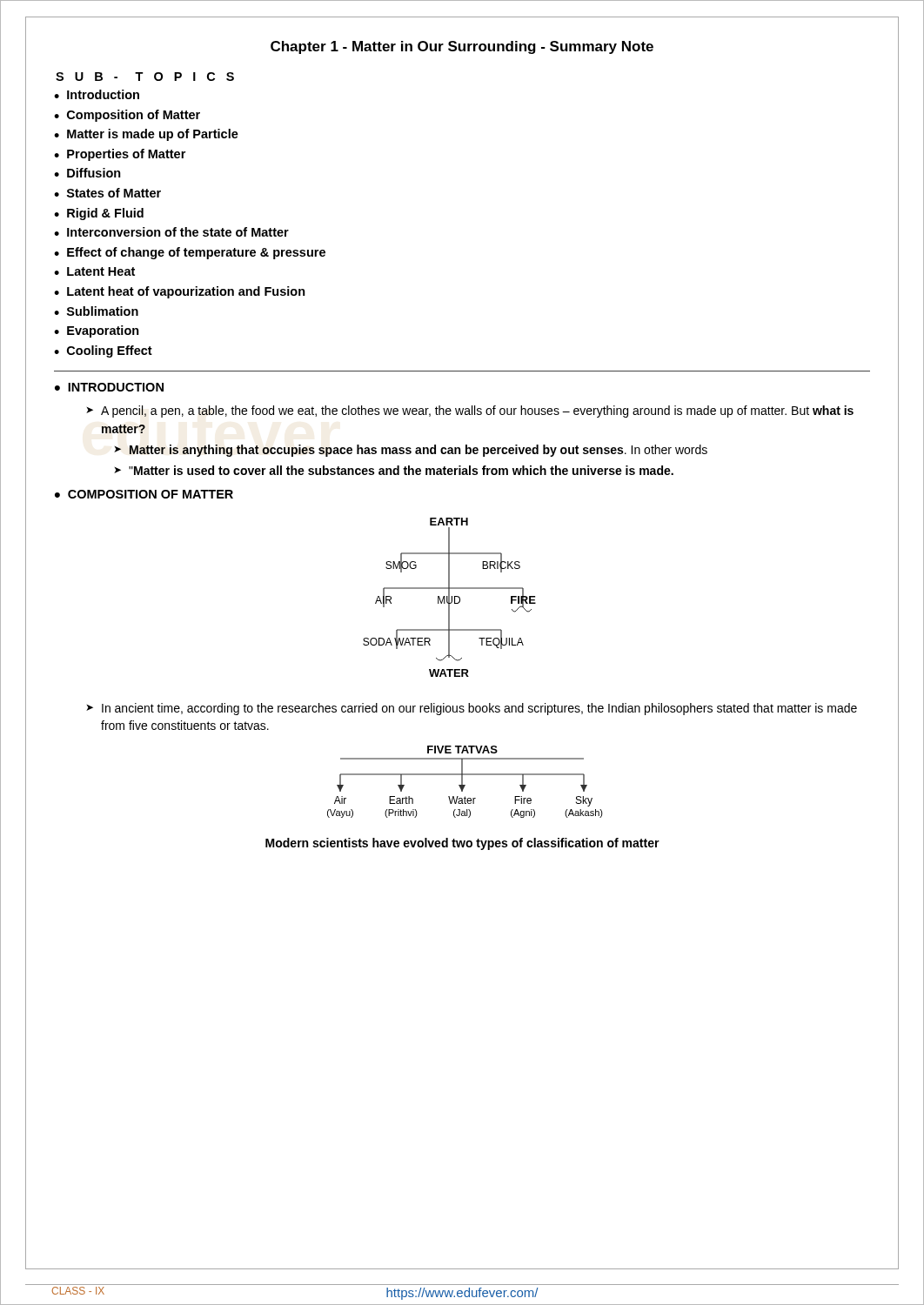
Task: Navigate to the passage starting "•Composition of Matter"
Action: click(x=127, y=117)
